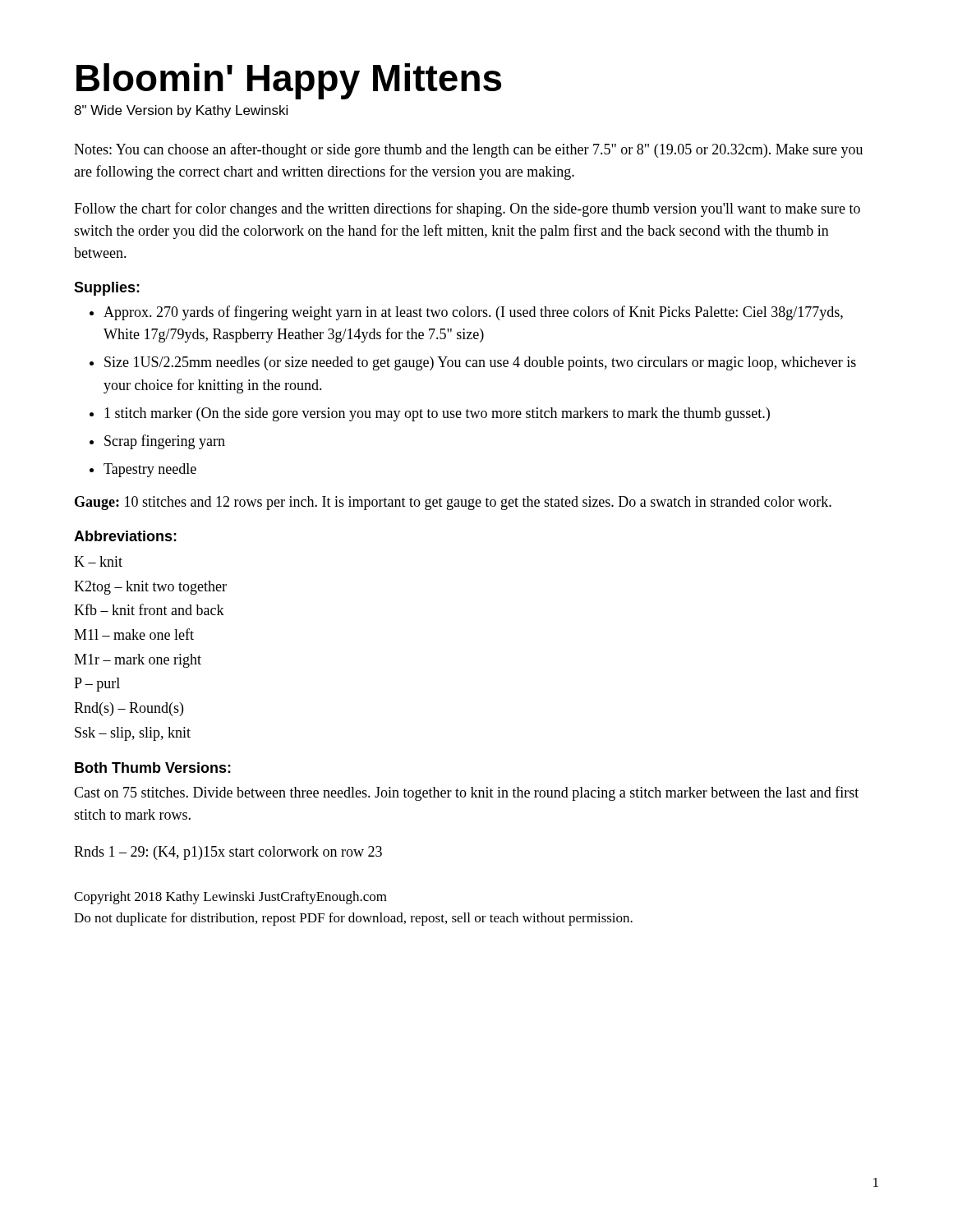This screenshot has width=953, height=1232.
Task: Find the passage starting "8" Wide Version"
Action: point(181,110)
